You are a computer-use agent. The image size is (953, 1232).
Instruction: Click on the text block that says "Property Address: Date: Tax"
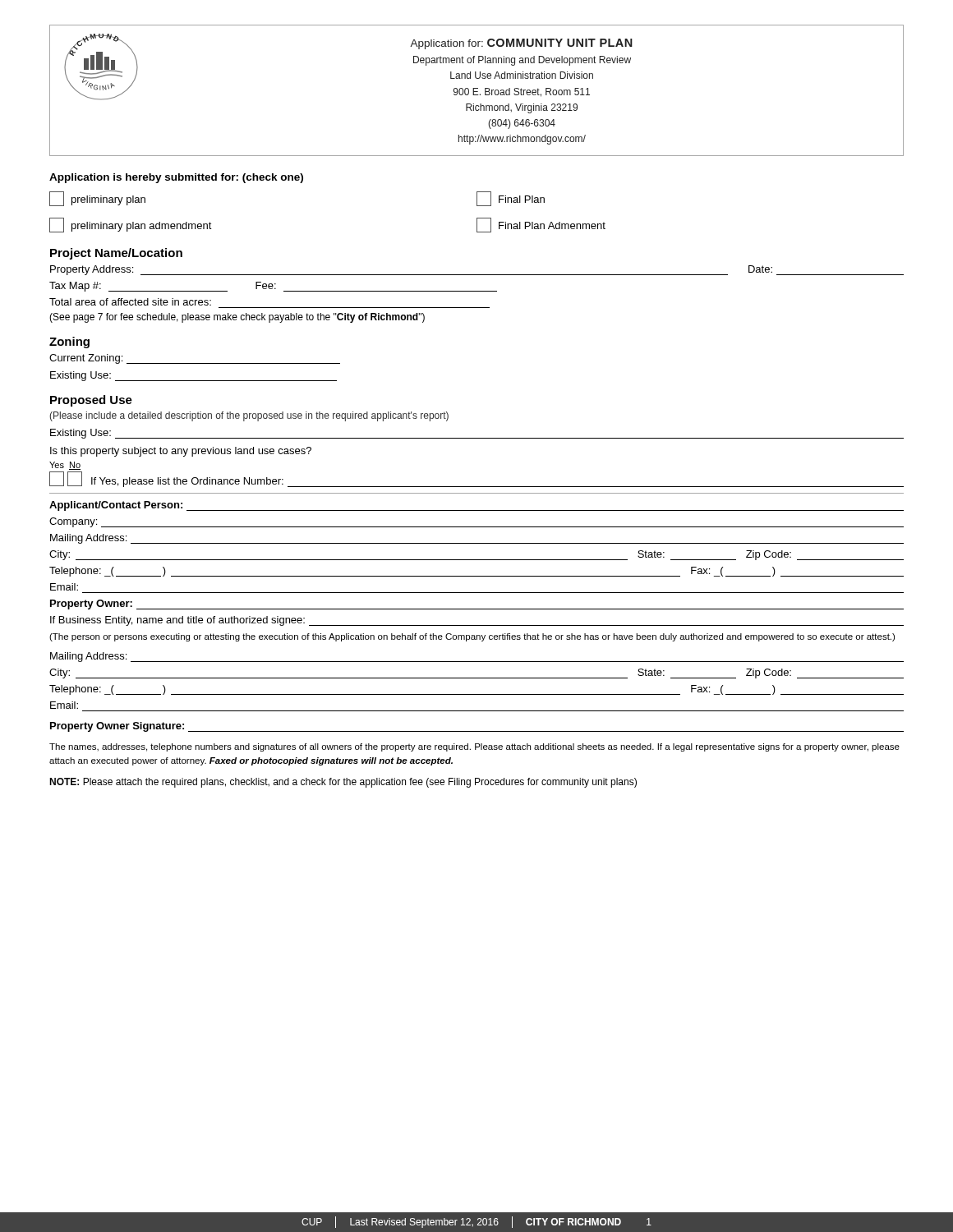(476, 286)
